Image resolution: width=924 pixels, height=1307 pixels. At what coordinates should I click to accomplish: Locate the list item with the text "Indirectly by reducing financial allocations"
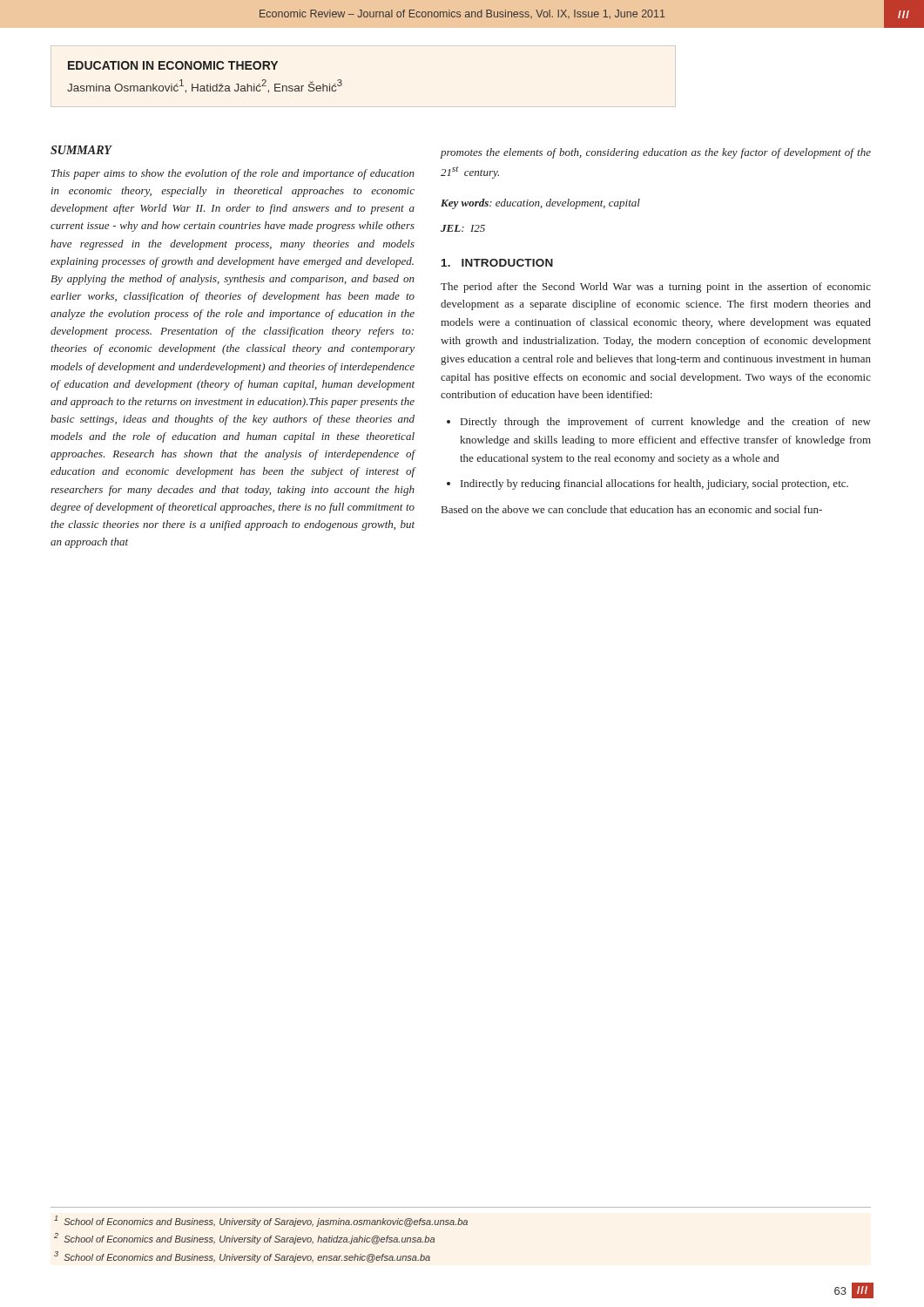click(654, 483)
